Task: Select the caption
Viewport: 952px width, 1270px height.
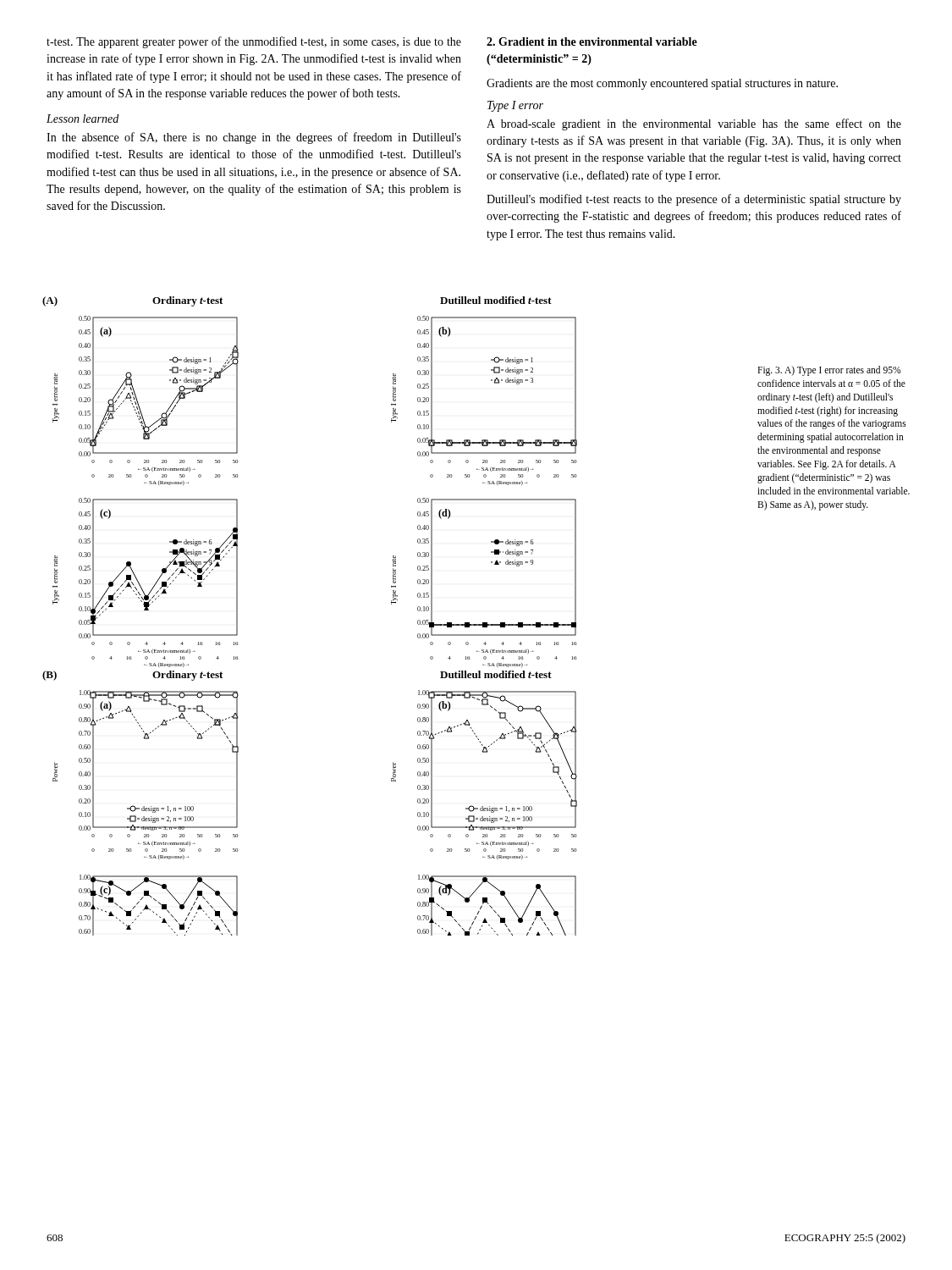Action: (x=834, y=437)
